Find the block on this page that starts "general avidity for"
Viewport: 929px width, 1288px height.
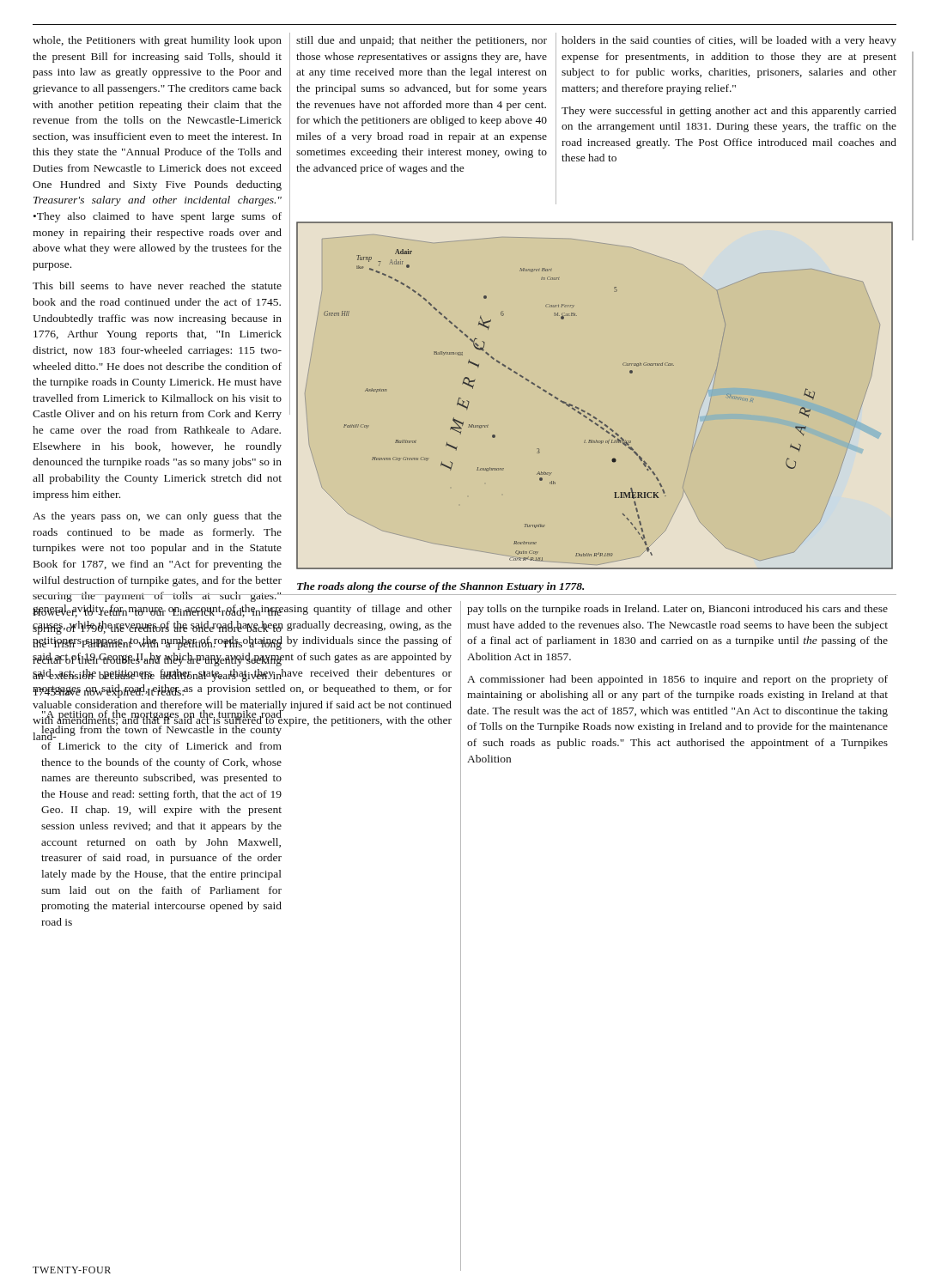242,673
